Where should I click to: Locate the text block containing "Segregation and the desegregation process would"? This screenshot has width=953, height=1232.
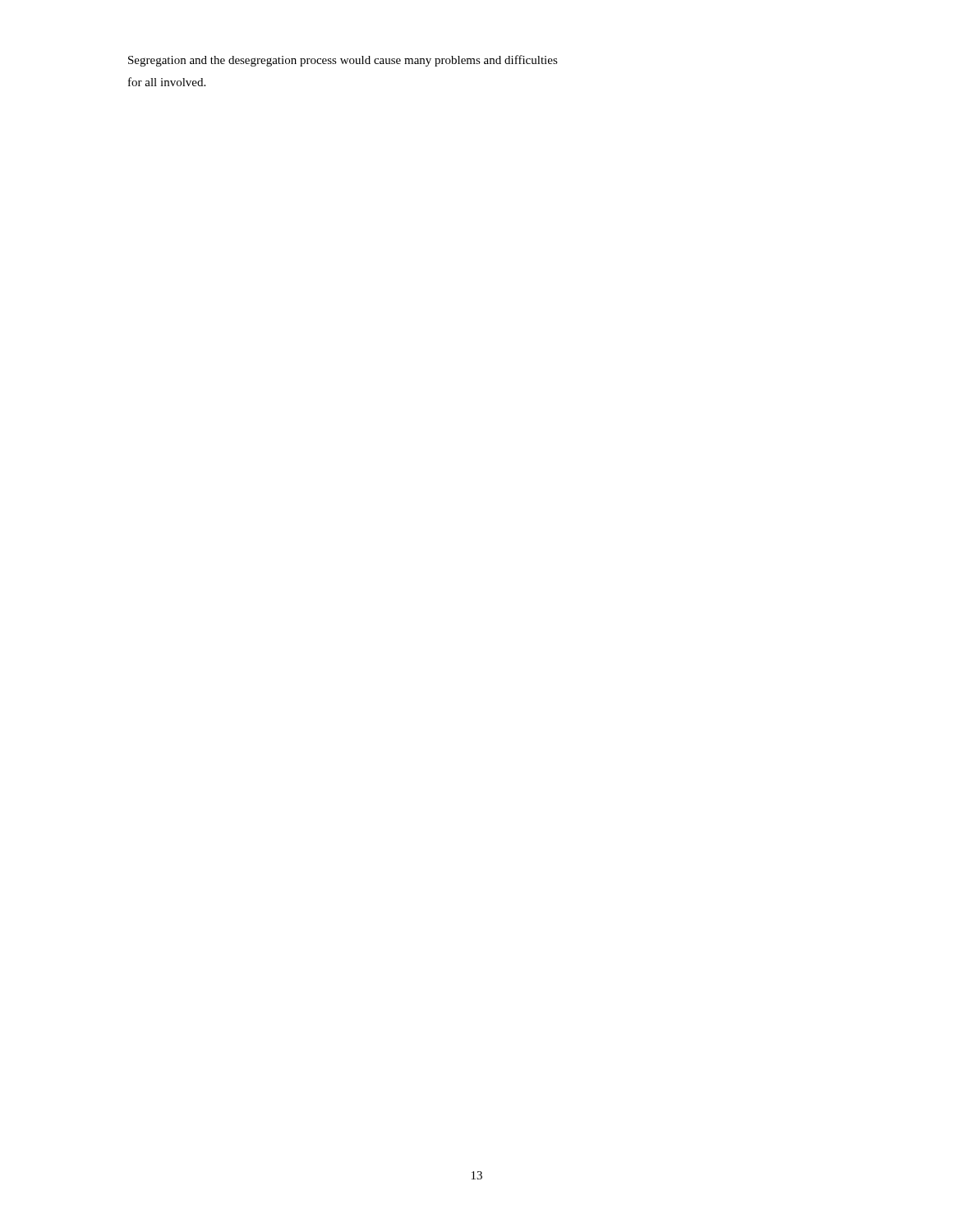[x=342, y=71]
